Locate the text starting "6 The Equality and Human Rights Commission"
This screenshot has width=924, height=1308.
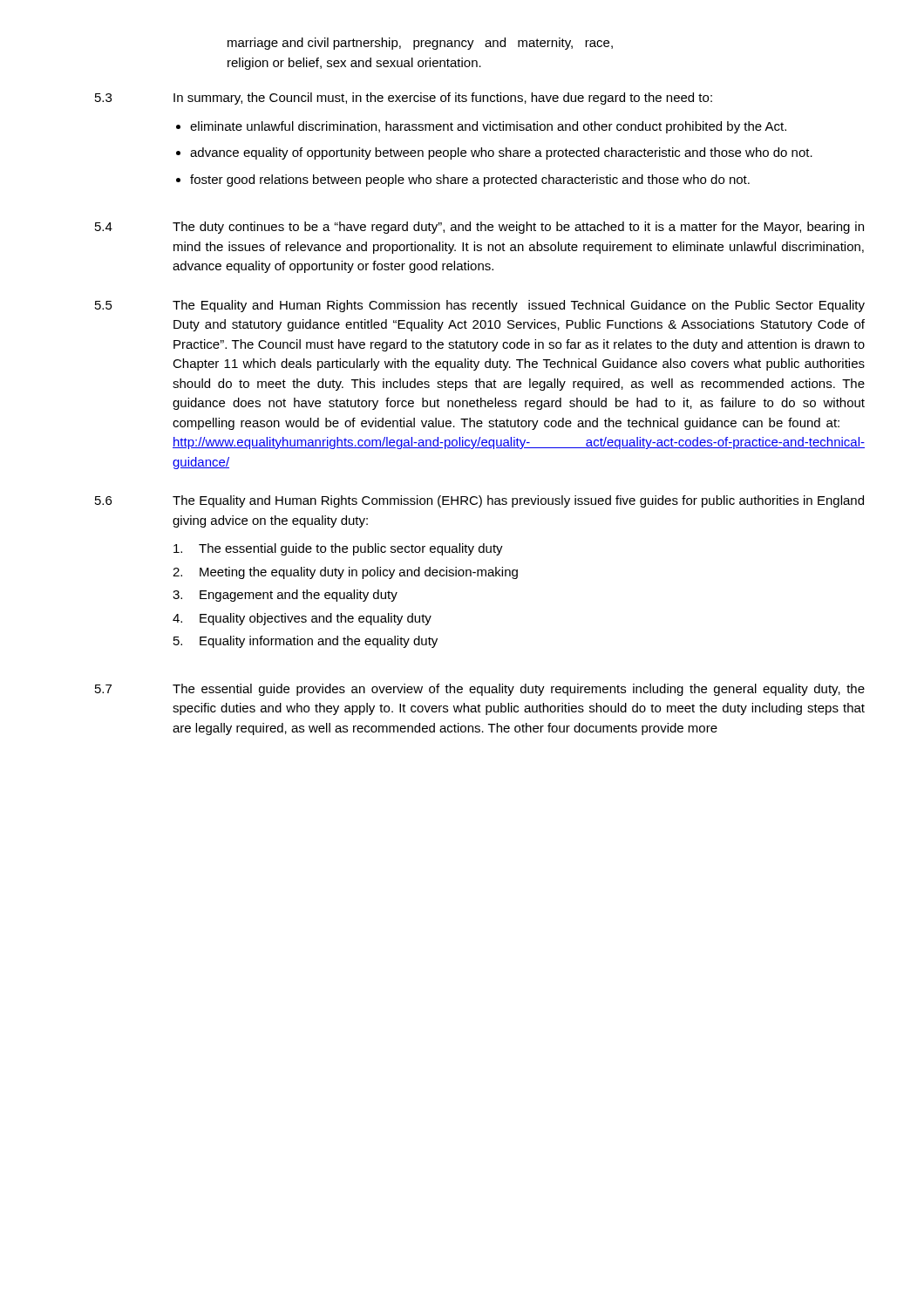tap(479, 575)
